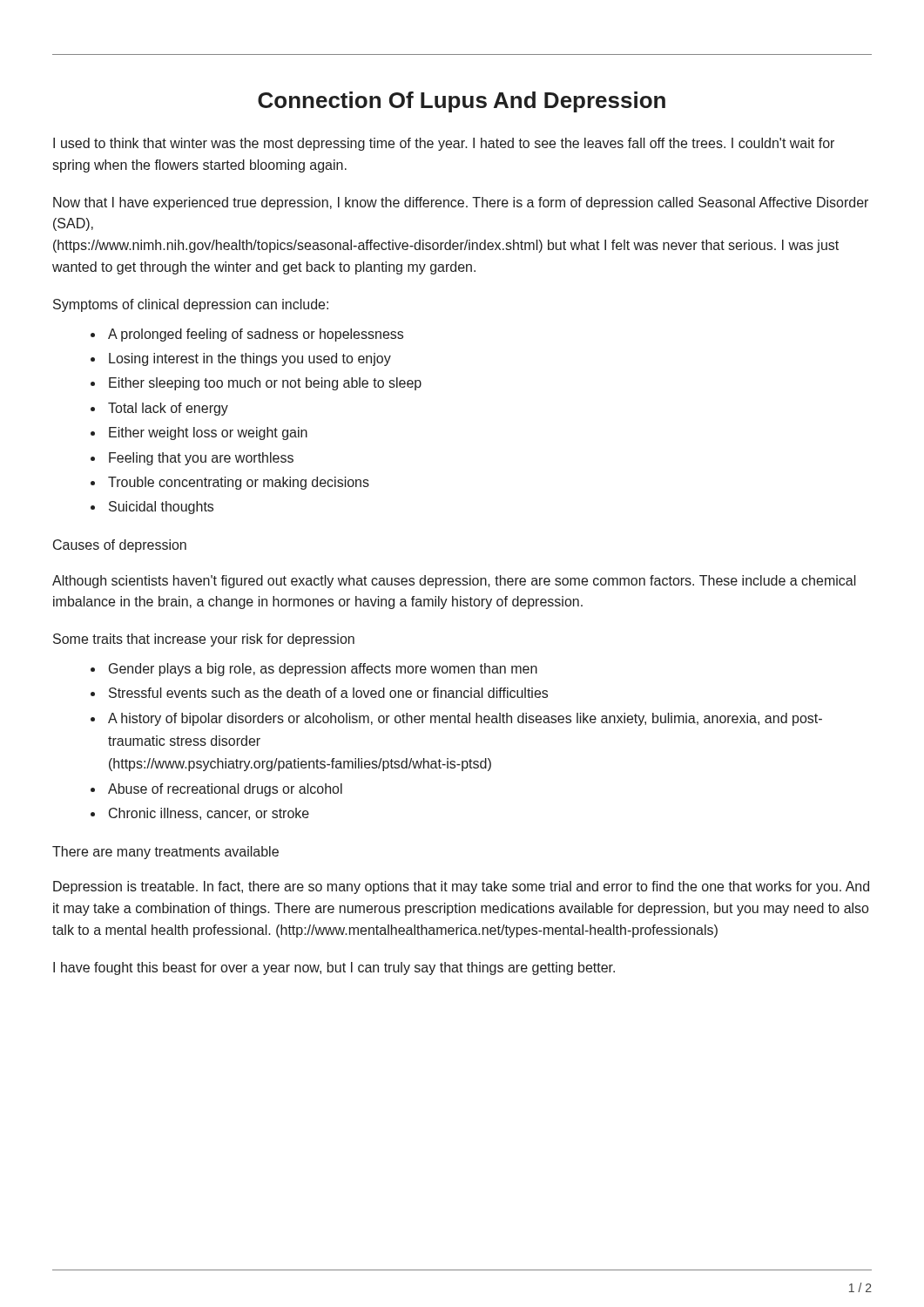Where is the passage that starts "A prolonged feeling of sadness"?
This screenshot has width=924, height=1307.
click(256, 334)
